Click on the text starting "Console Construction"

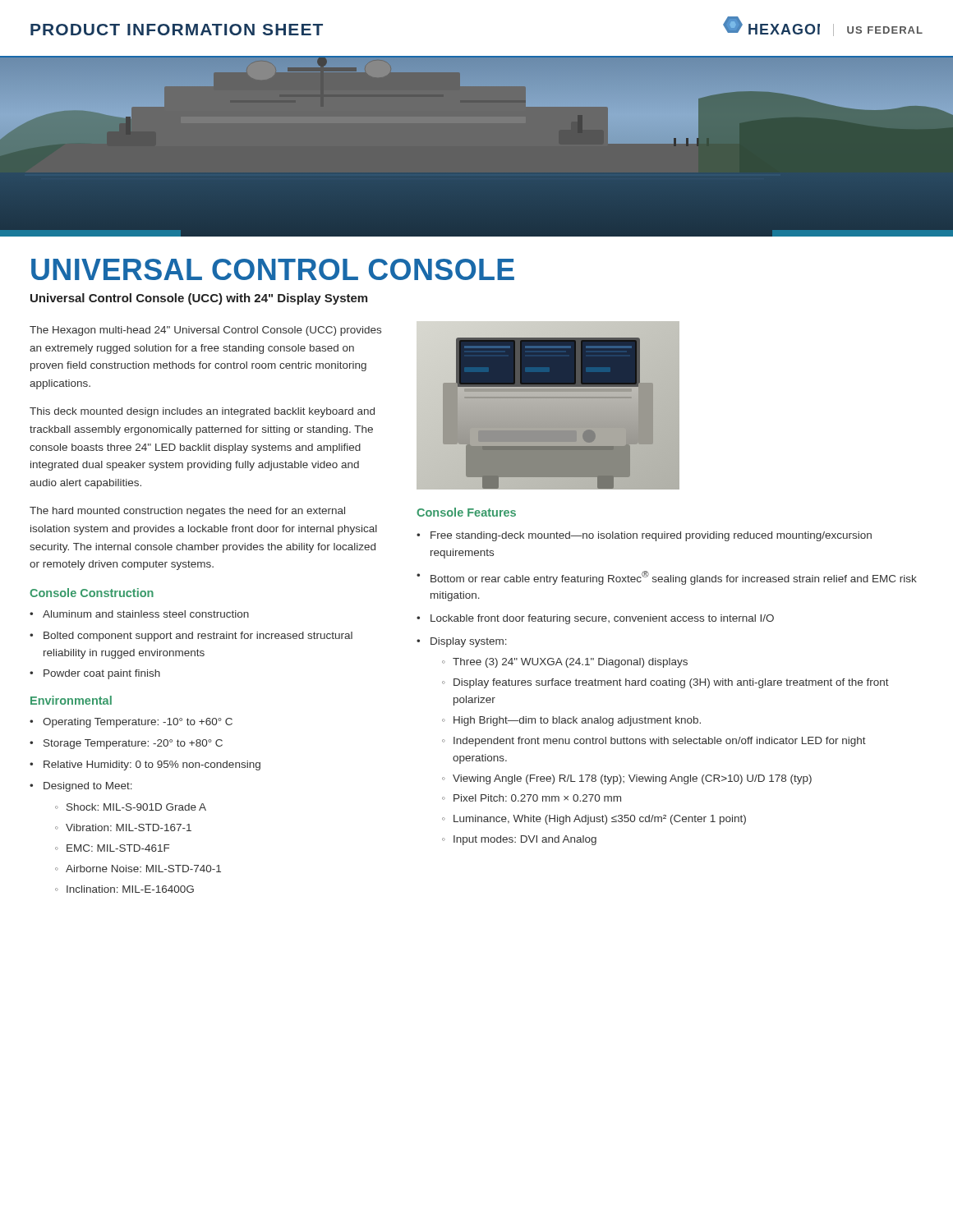[x=92, y=593]
